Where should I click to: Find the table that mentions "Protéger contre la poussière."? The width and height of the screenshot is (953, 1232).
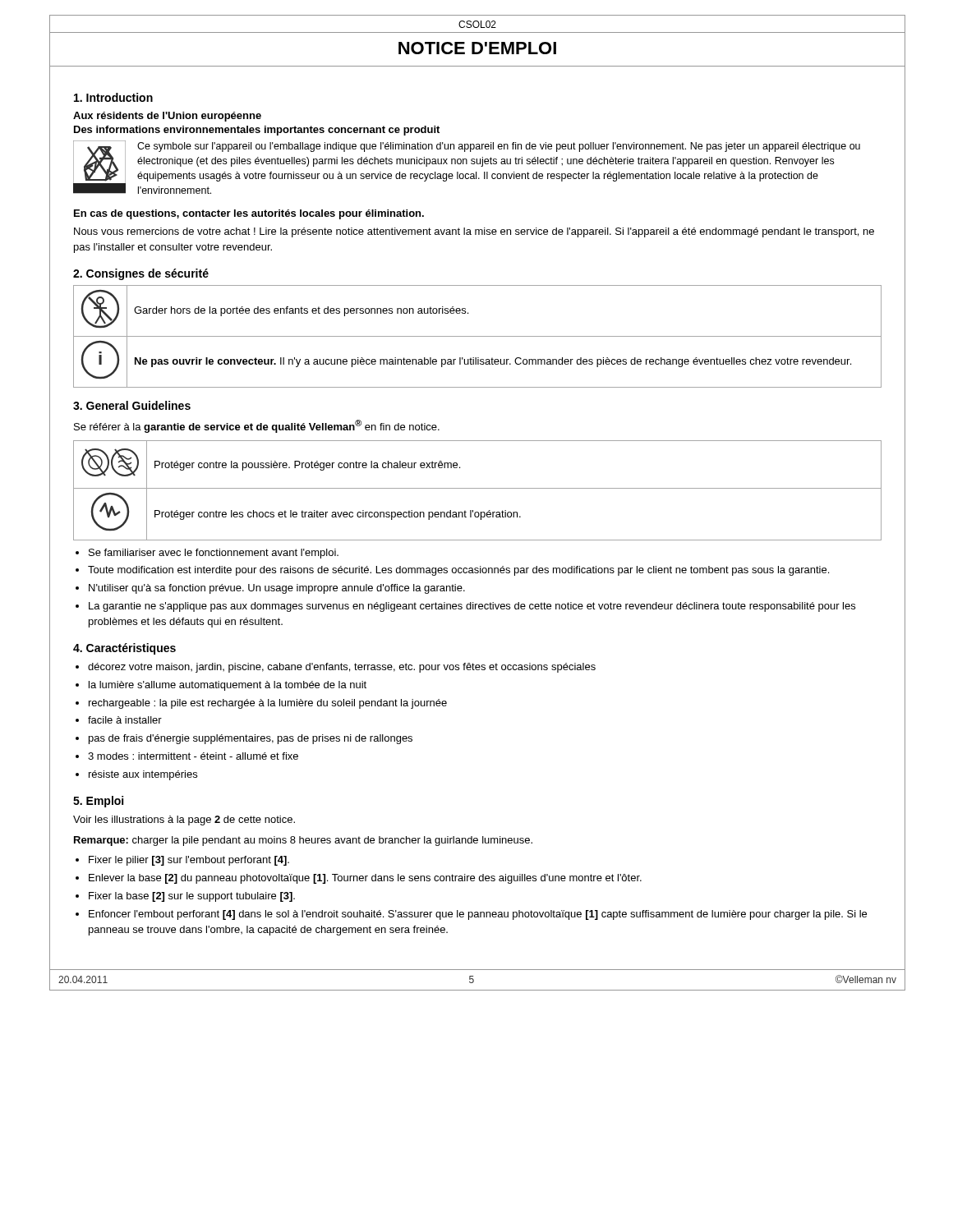pyautogui.click(x=477, y=490)
